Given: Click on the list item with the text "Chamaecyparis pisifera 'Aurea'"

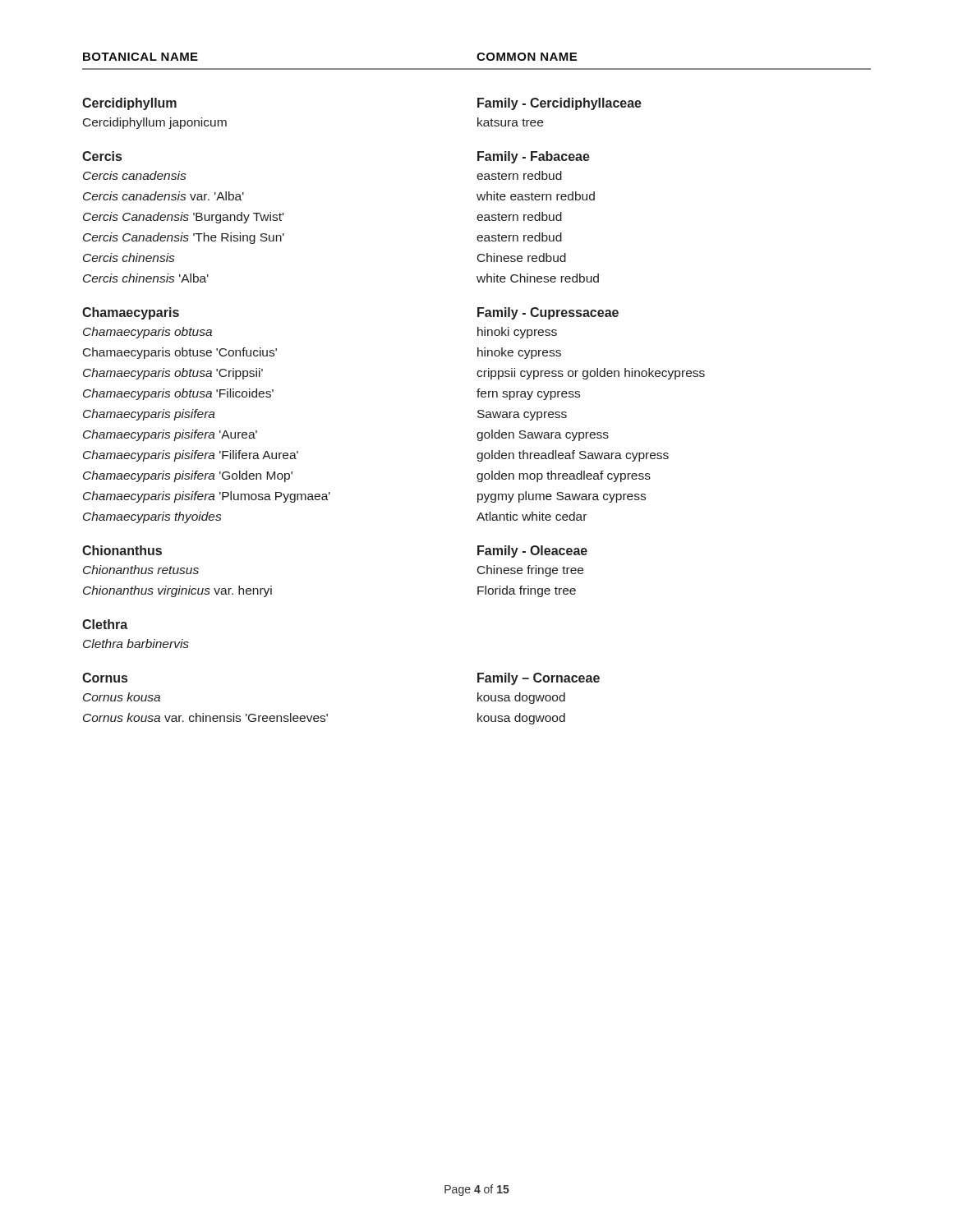Looking at the screenshot, I should point(170,434).
